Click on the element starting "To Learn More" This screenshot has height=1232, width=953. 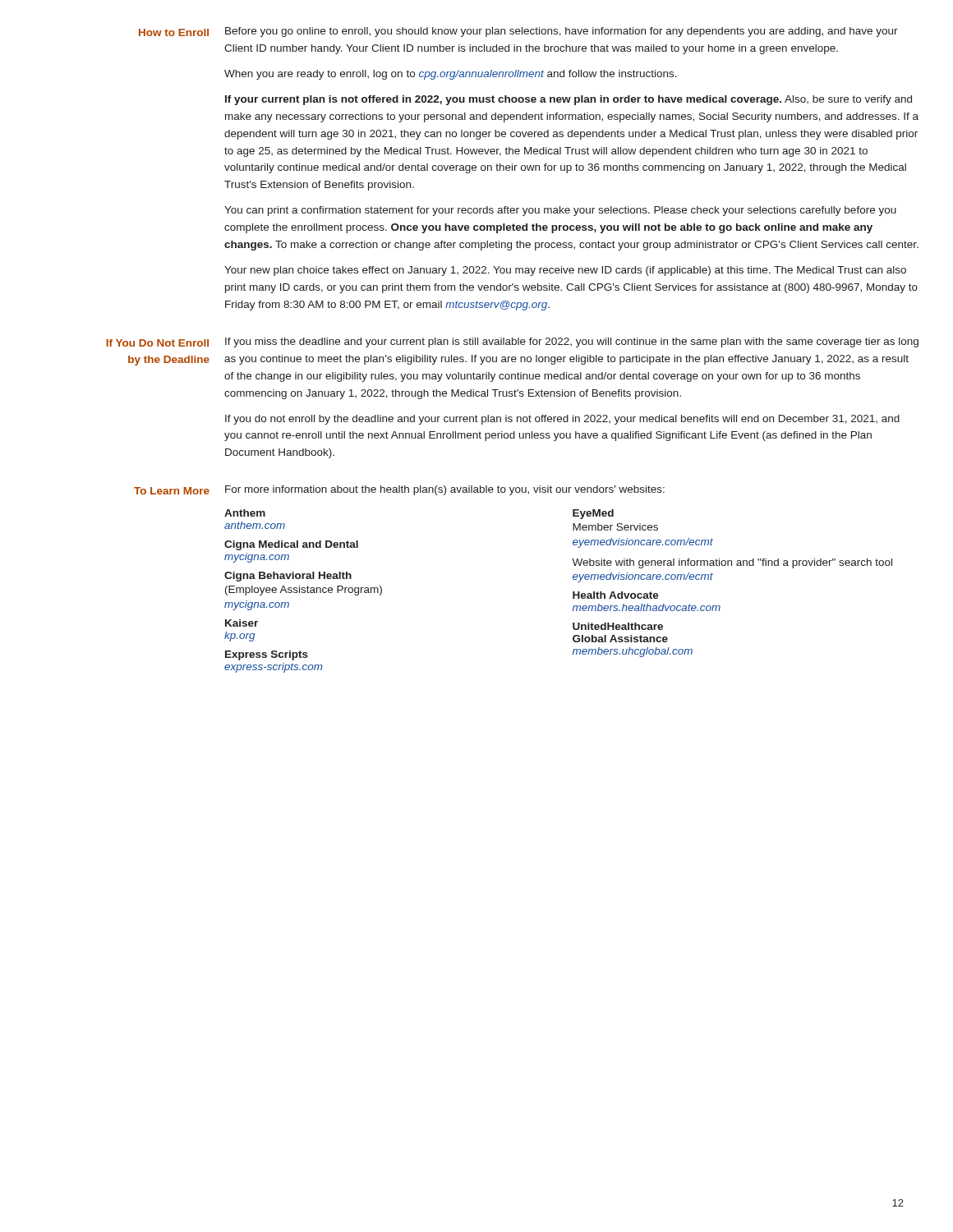(x=172, y=491)
